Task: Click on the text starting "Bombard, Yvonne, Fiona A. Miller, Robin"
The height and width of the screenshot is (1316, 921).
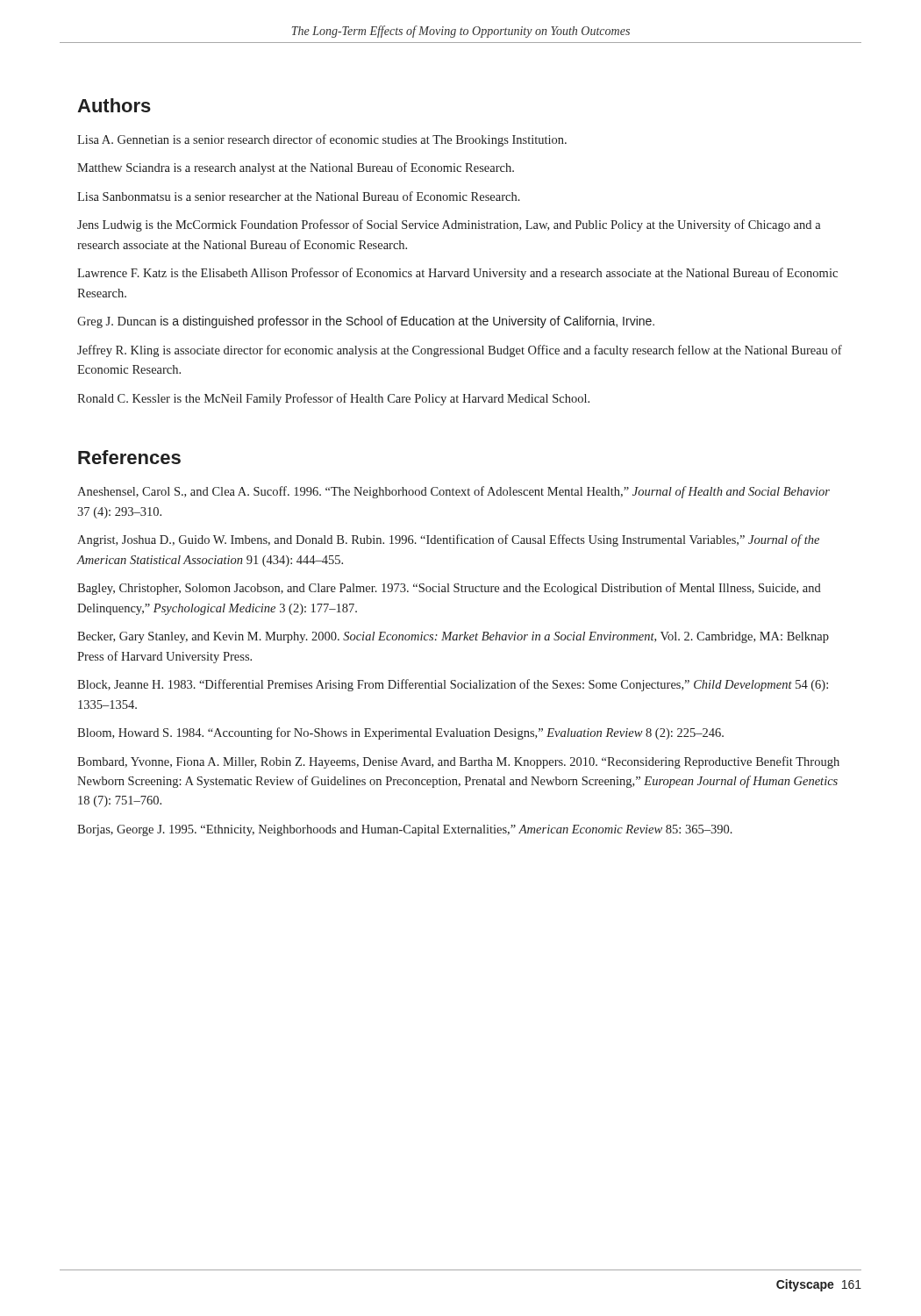Action: [x=458, y=781]
